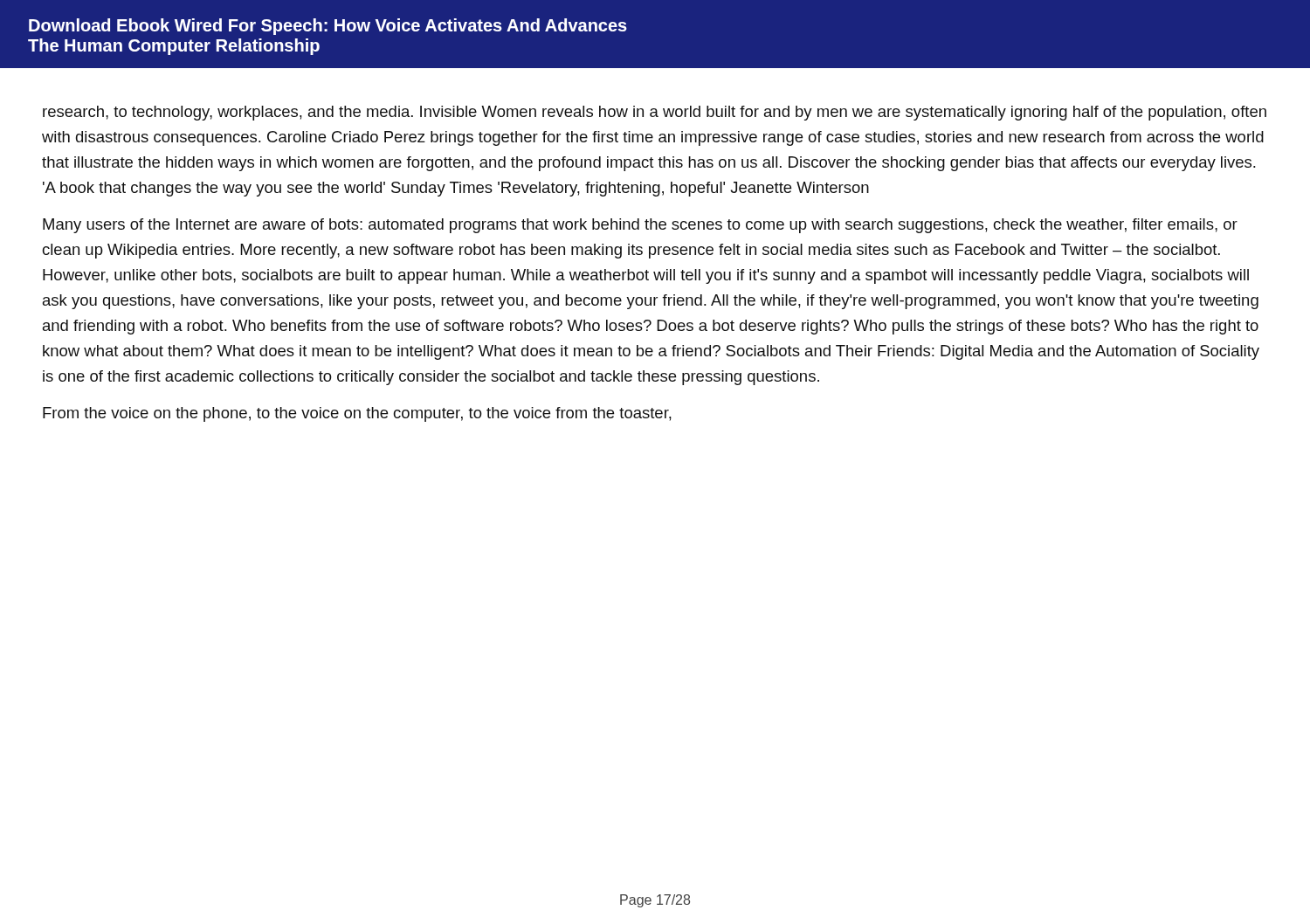Point to the element starting "research, to technology, workplaces, and the media."
This screenshot has width=1310, height=924.
[x=655, y=149]
